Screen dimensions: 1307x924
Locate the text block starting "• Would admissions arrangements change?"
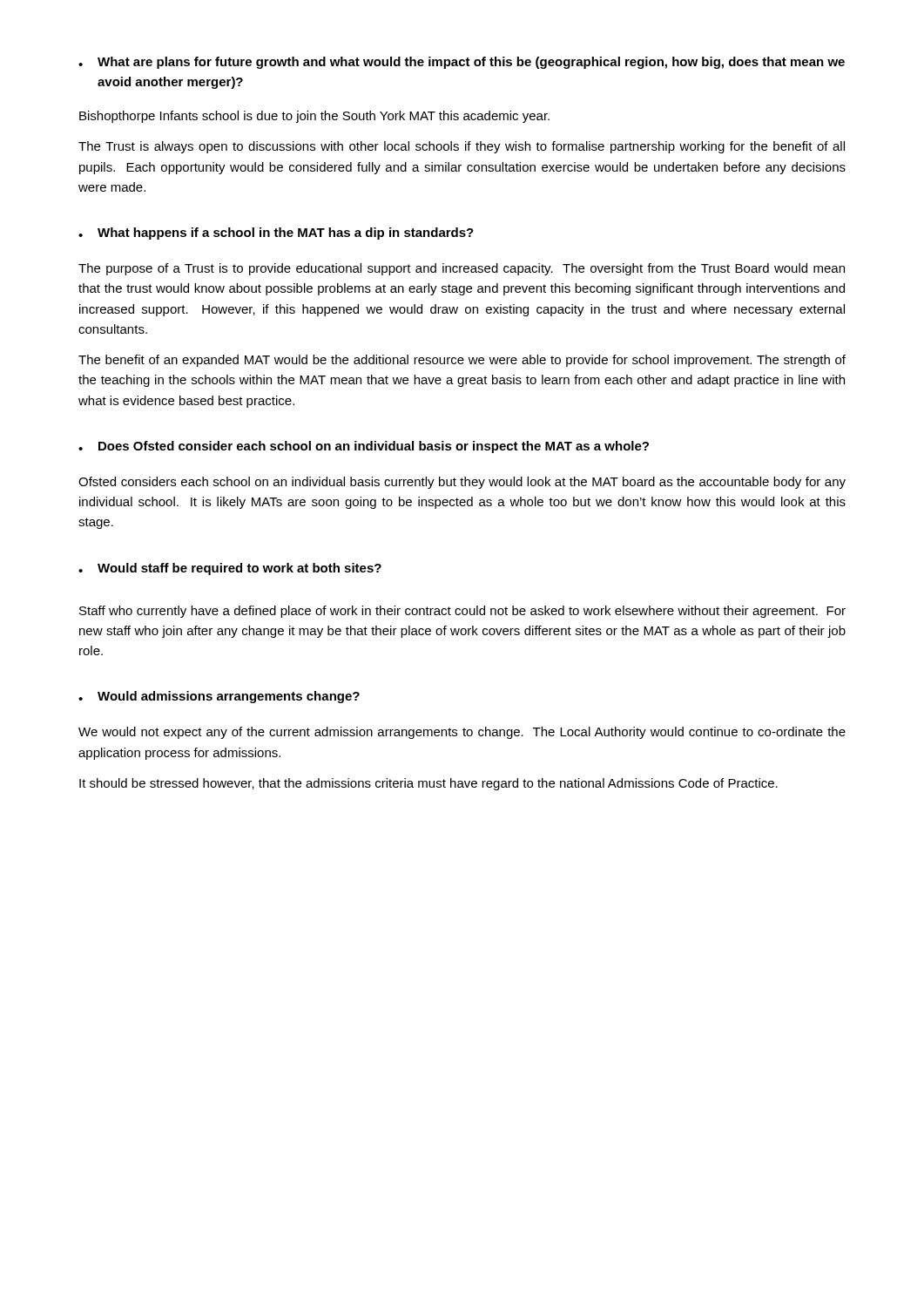click(219, 697)
